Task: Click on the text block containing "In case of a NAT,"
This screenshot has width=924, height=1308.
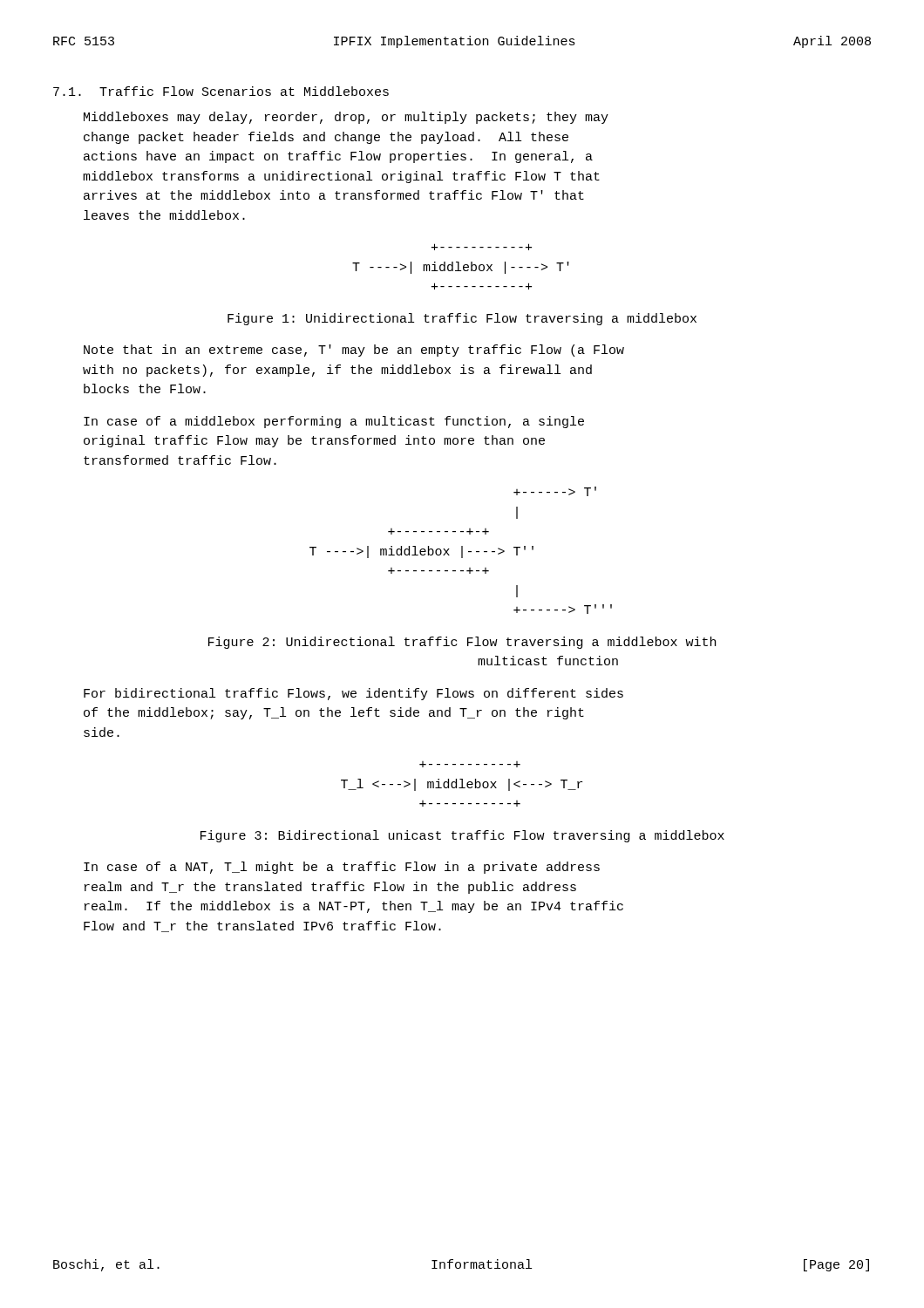Action: [x=354, y=897]
